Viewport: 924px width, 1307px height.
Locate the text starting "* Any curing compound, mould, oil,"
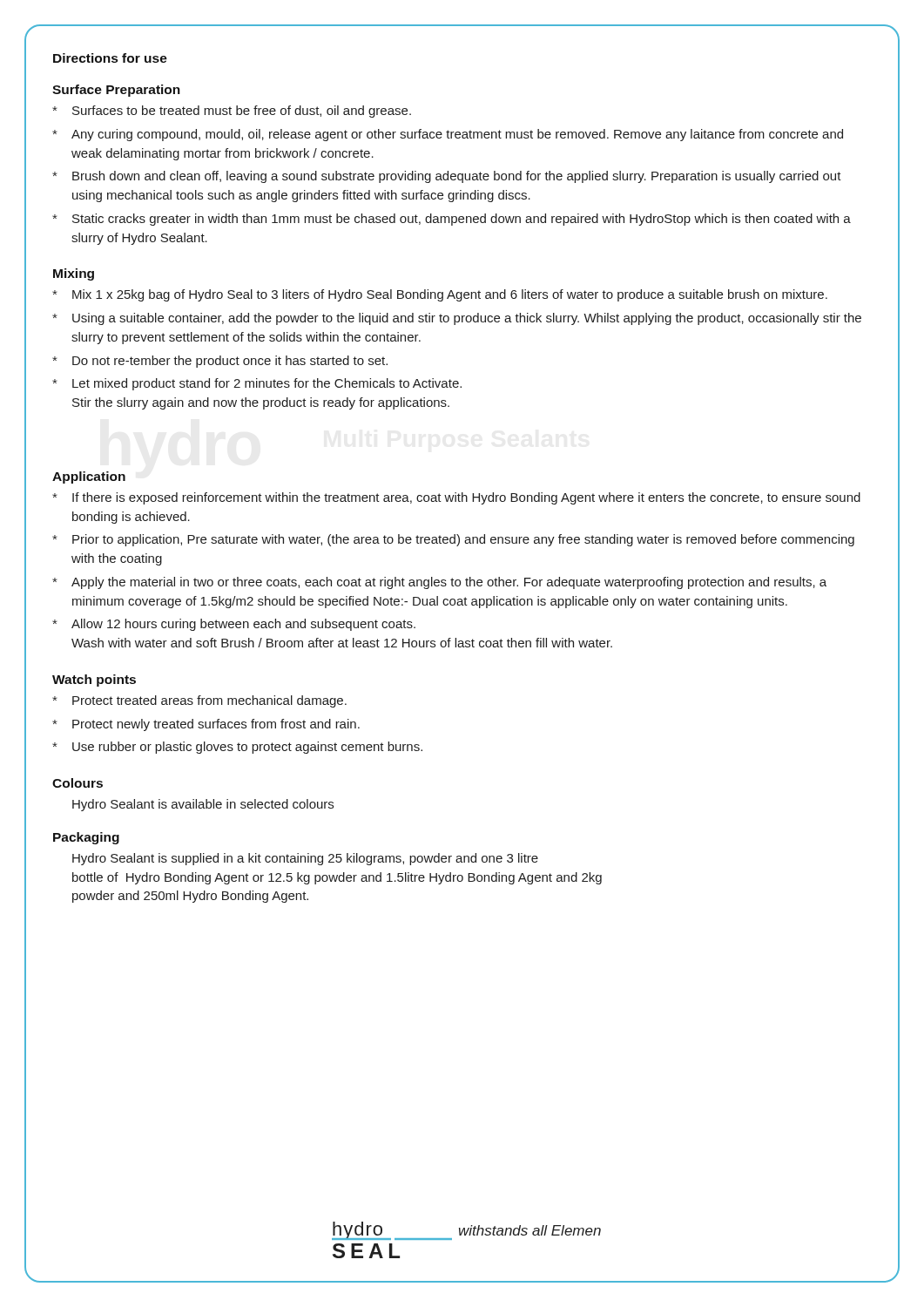click(x=462, y=143)
